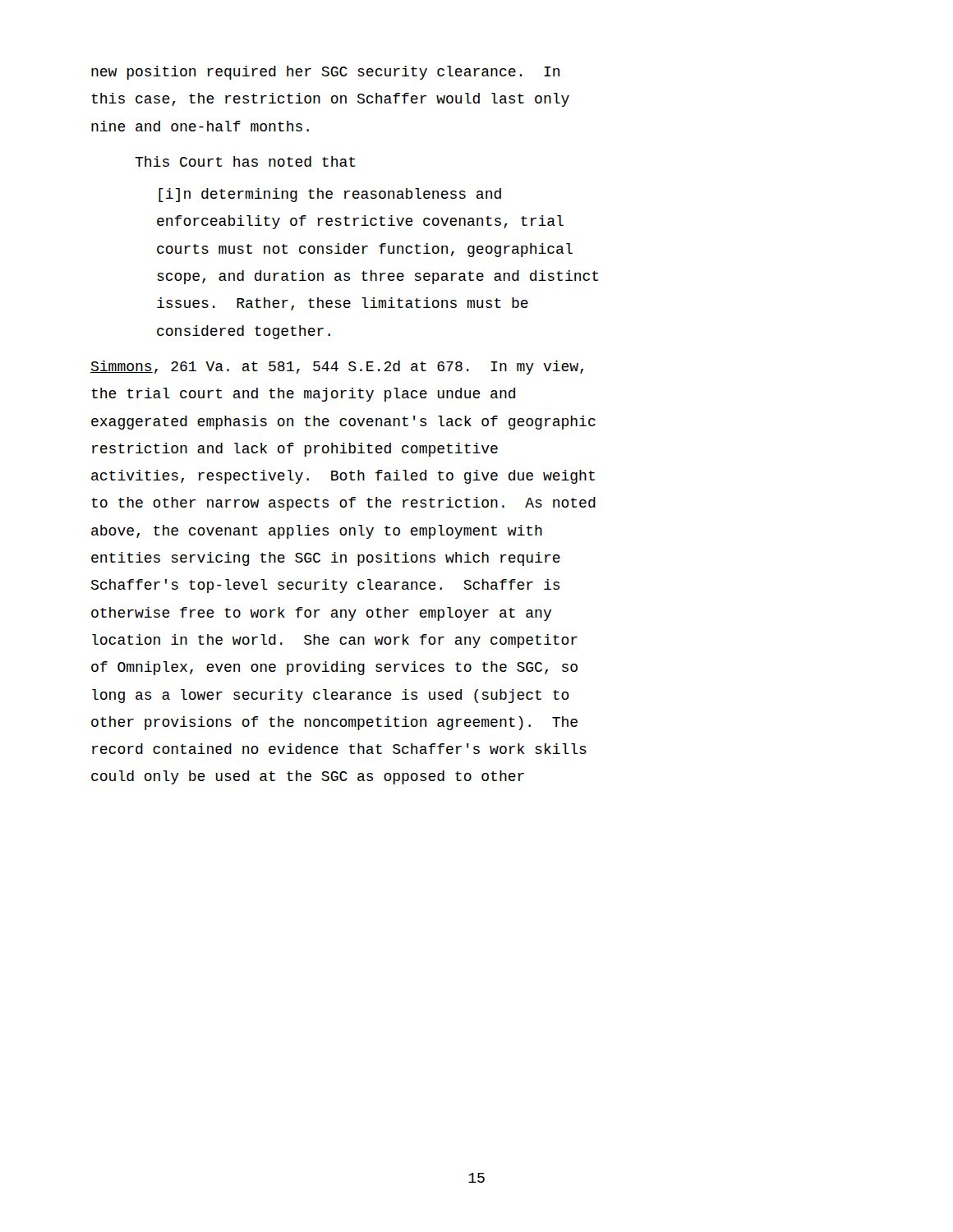Locate the block of text that opens with "Simmons, 261 Va. at 581, 544 S.E.2d at"

click(343, 572)
